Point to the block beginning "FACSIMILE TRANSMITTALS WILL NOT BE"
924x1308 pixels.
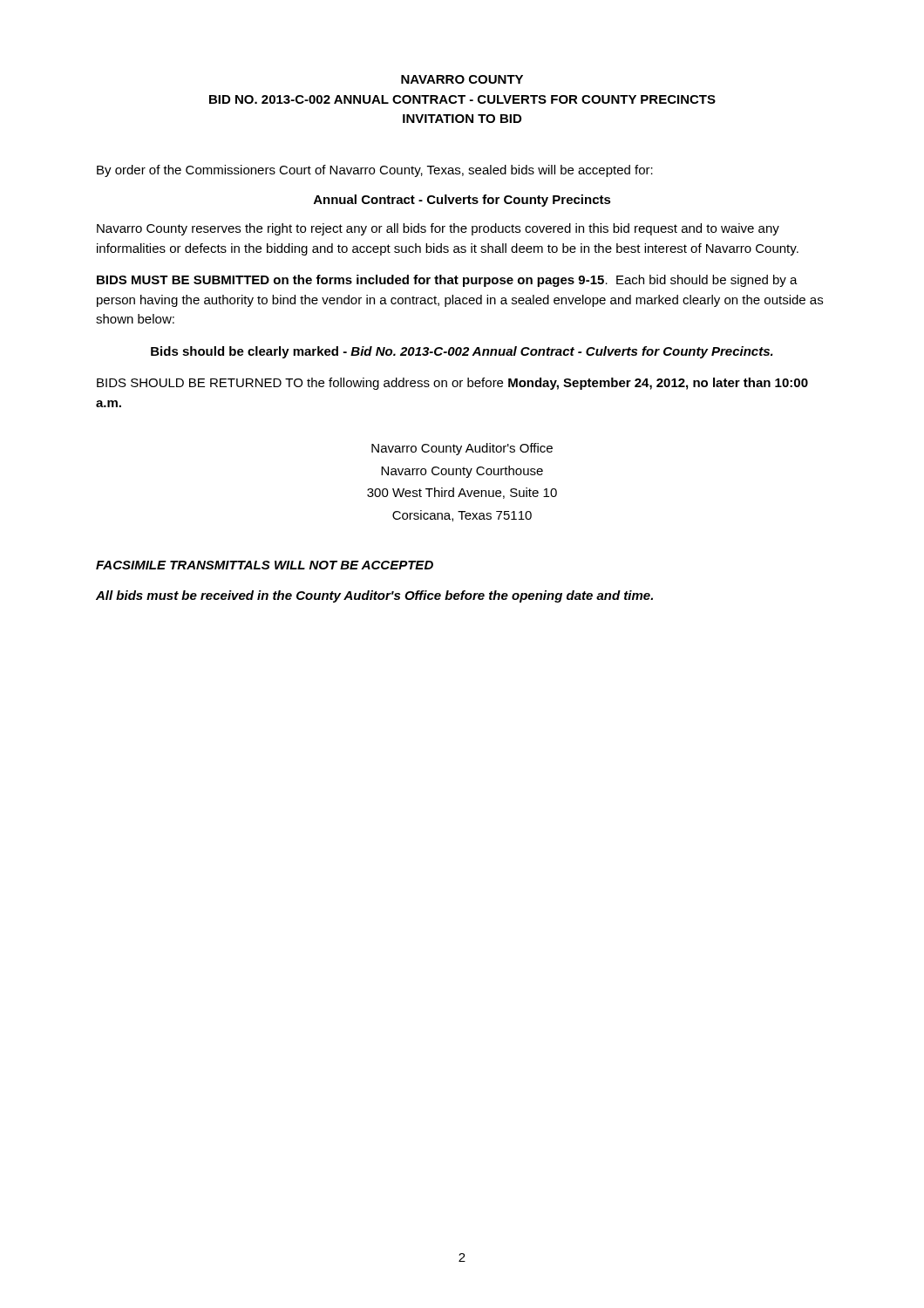point(265,565)
